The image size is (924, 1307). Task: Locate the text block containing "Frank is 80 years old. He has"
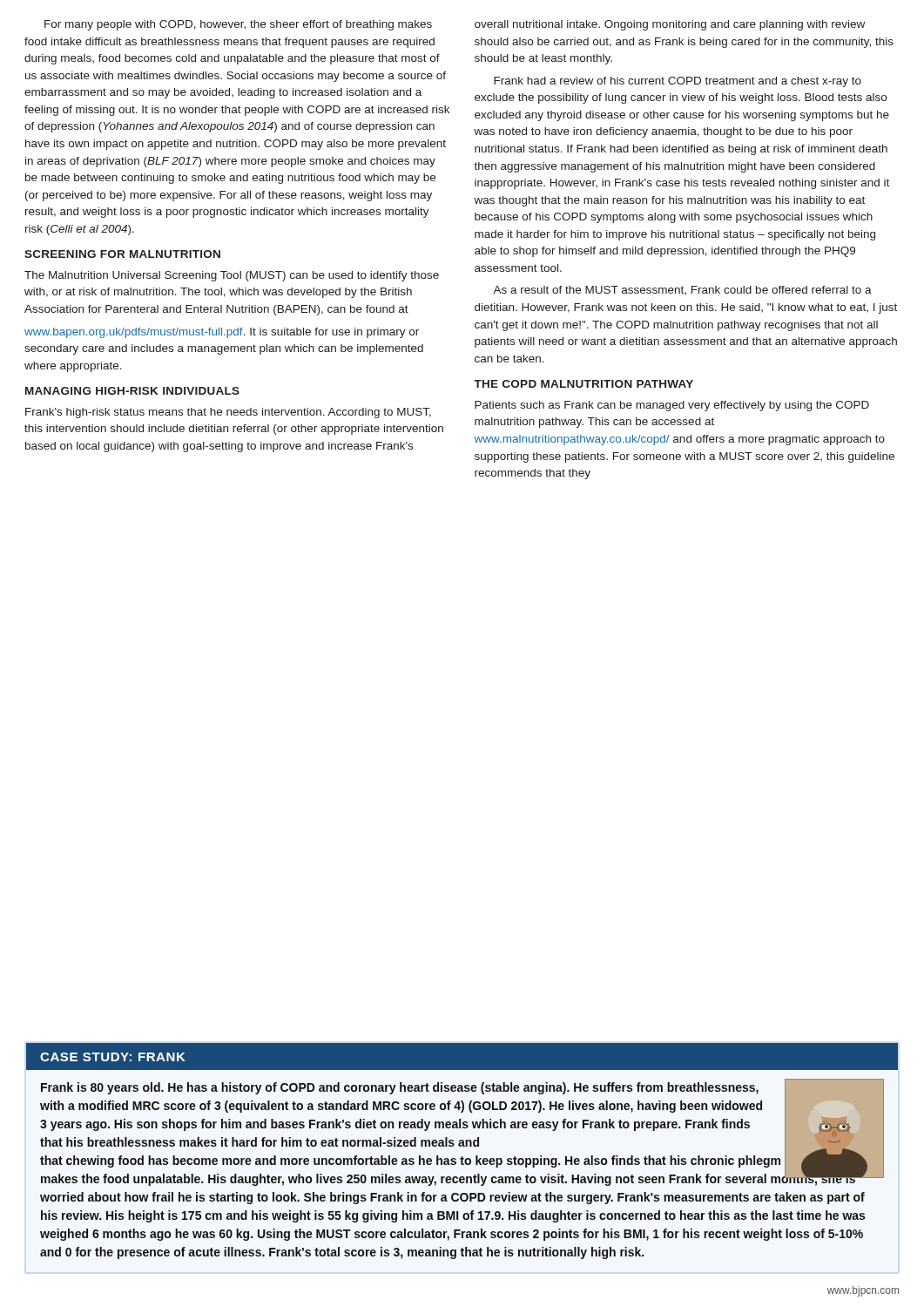click(x=402, y=1115)
